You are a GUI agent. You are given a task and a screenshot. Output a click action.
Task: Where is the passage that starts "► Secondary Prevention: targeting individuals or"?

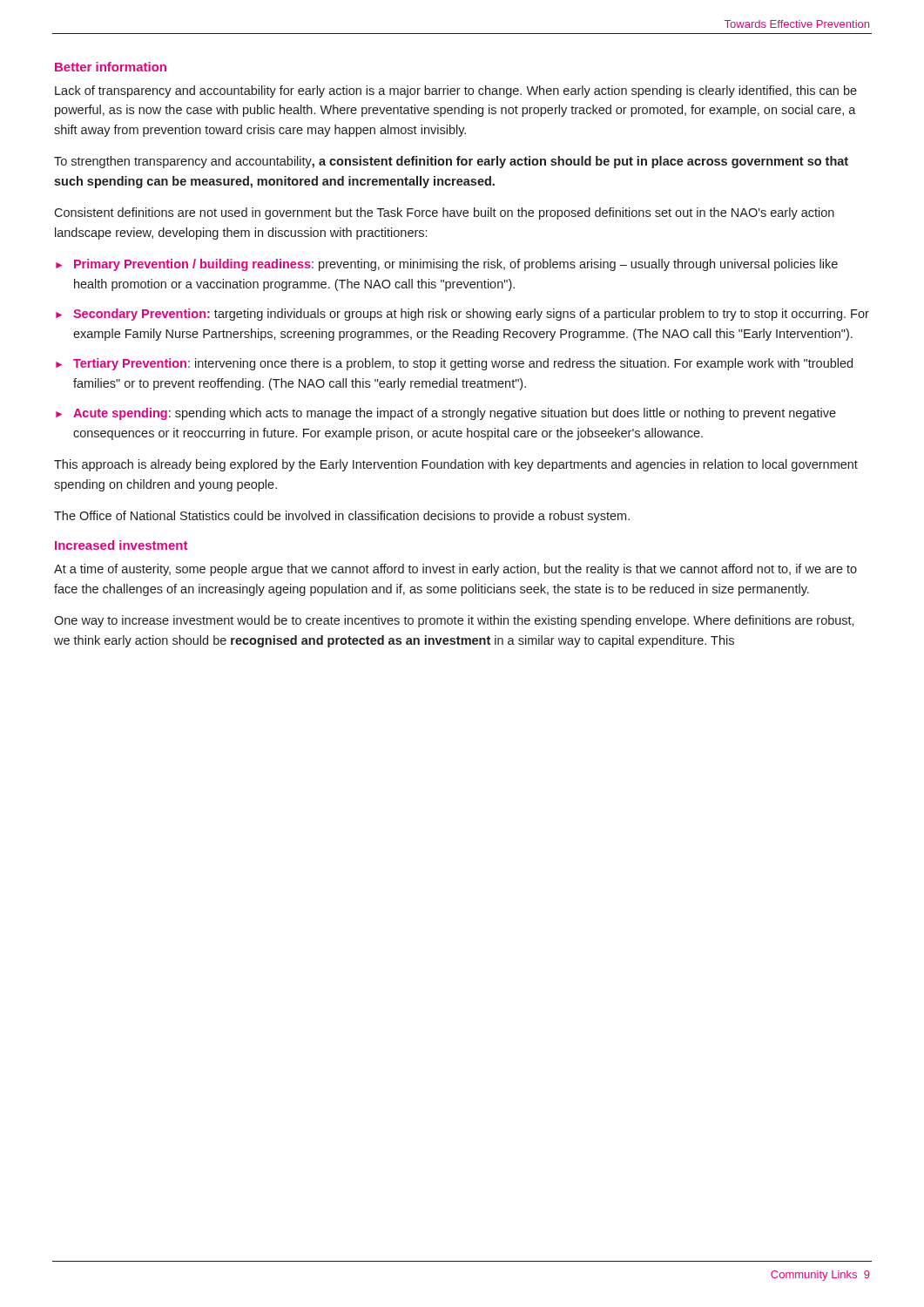pyautogui.click(x=462, y=324)
